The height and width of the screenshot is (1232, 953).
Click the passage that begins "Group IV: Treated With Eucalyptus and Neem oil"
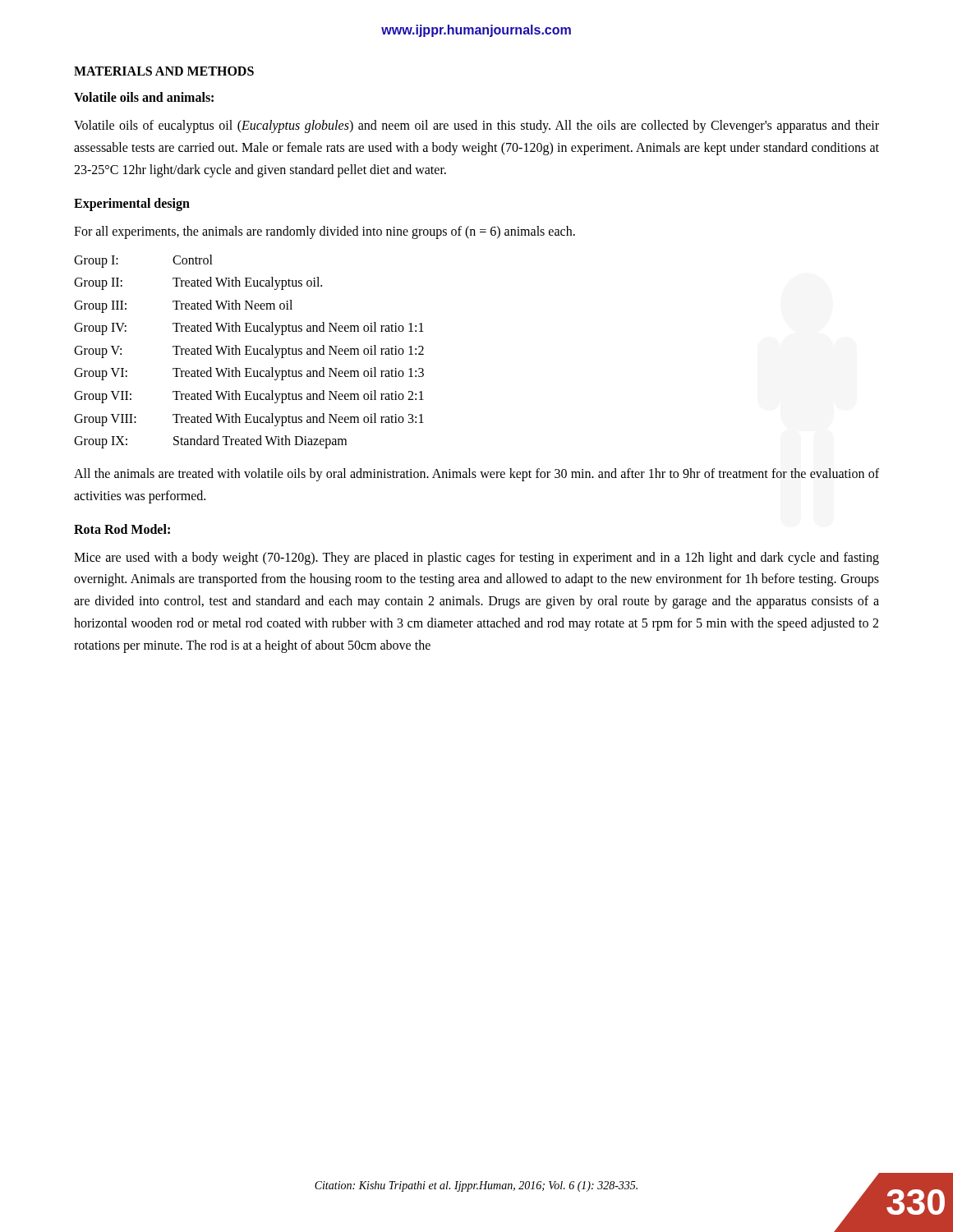coord(249,328)
